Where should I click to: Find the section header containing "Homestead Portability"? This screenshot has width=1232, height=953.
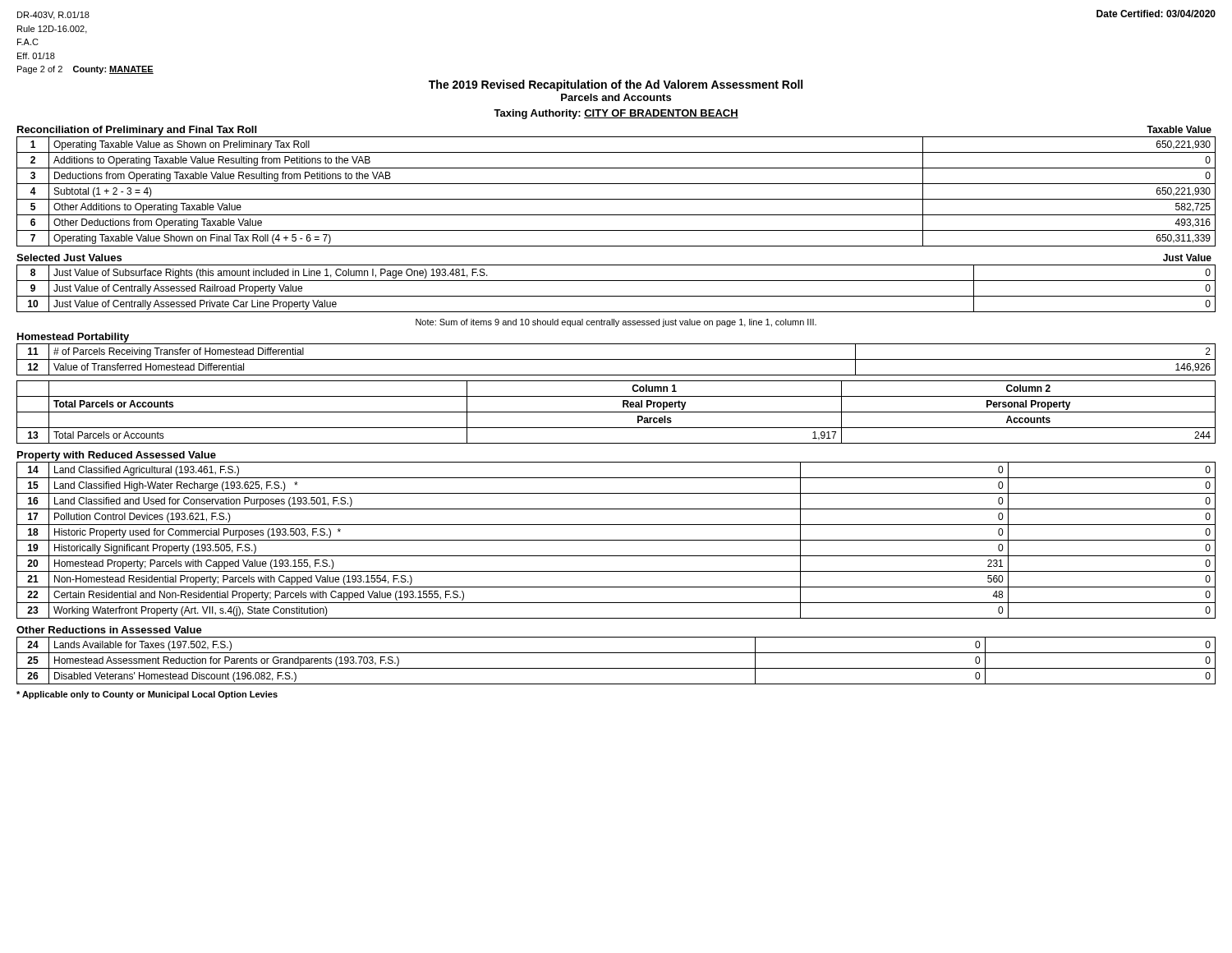[x=73, y=336]
